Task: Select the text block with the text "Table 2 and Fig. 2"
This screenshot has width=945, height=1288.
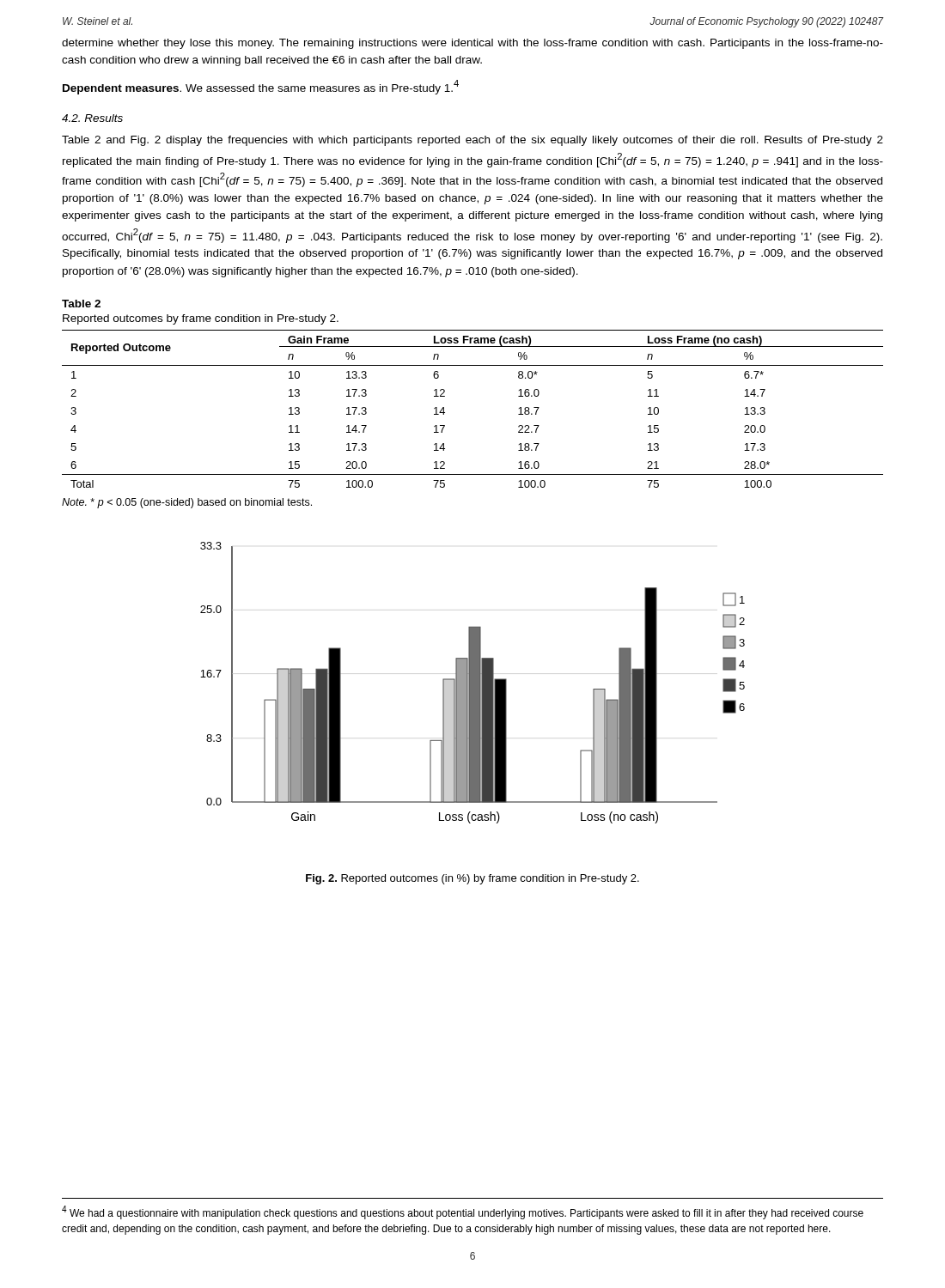Action: (472, 206)
